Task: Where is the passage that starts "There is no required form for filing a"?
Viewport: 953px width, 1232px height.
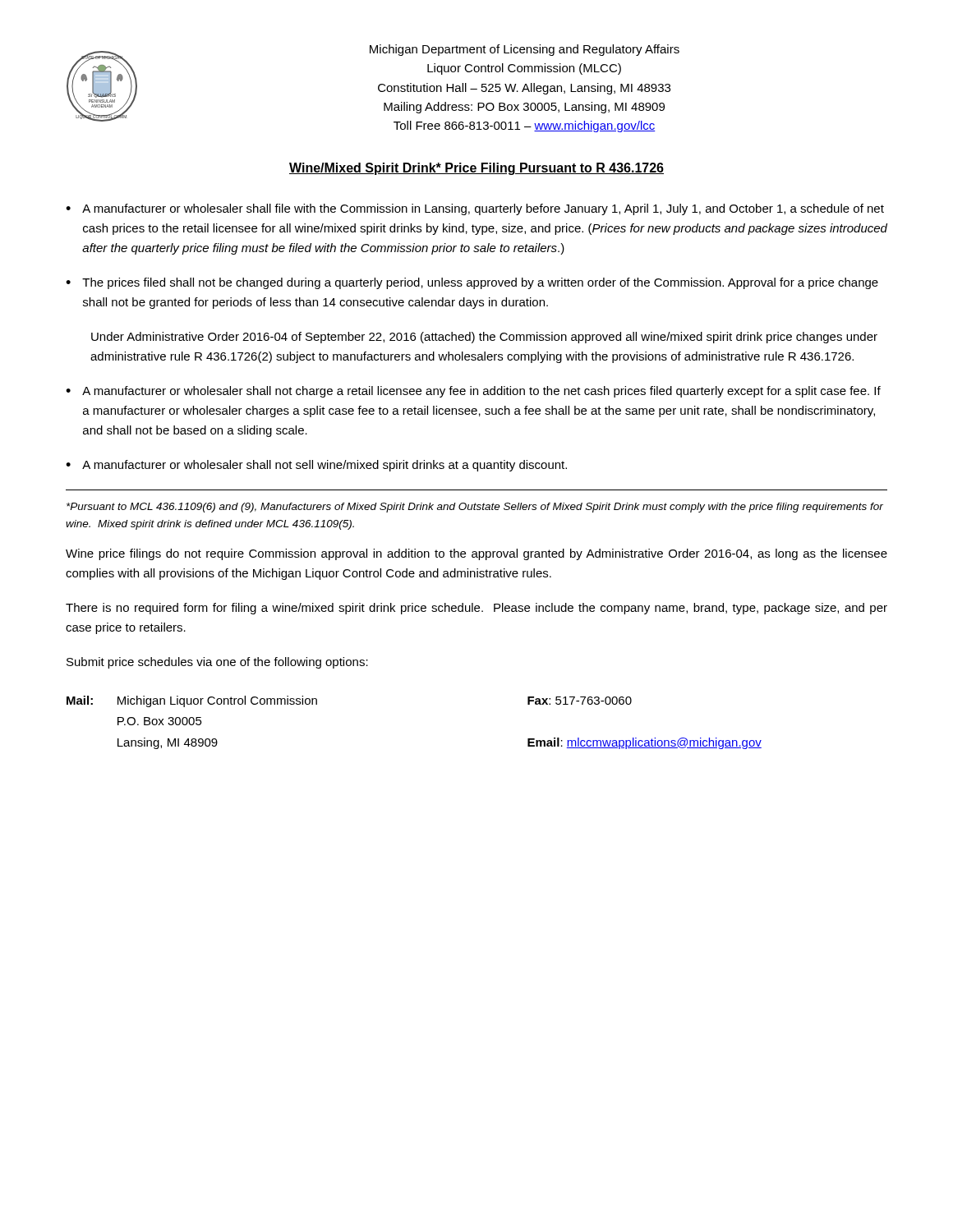Action: tap(476, 617)
